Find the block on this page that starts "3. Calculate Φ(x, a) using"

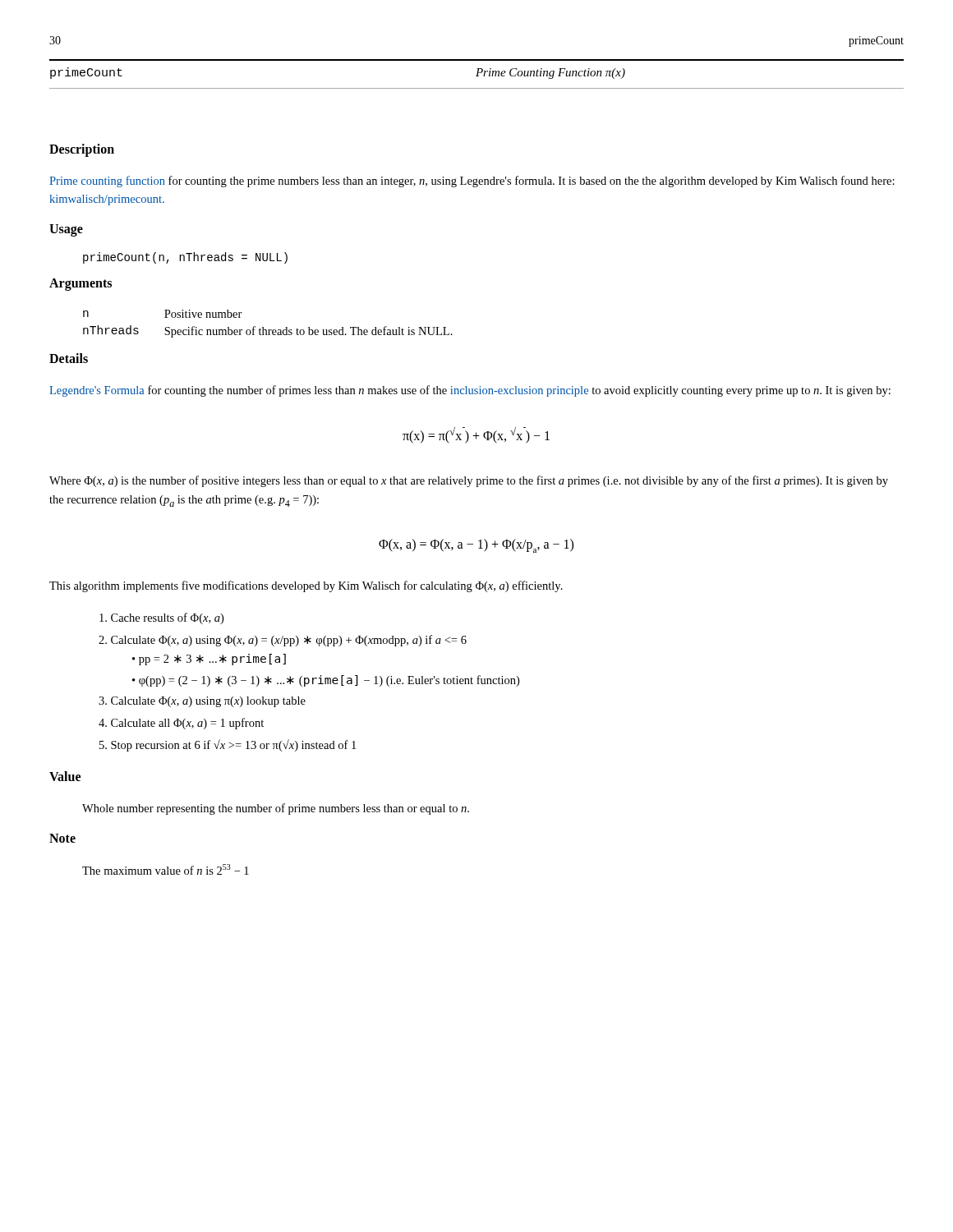tap(202, 700)
